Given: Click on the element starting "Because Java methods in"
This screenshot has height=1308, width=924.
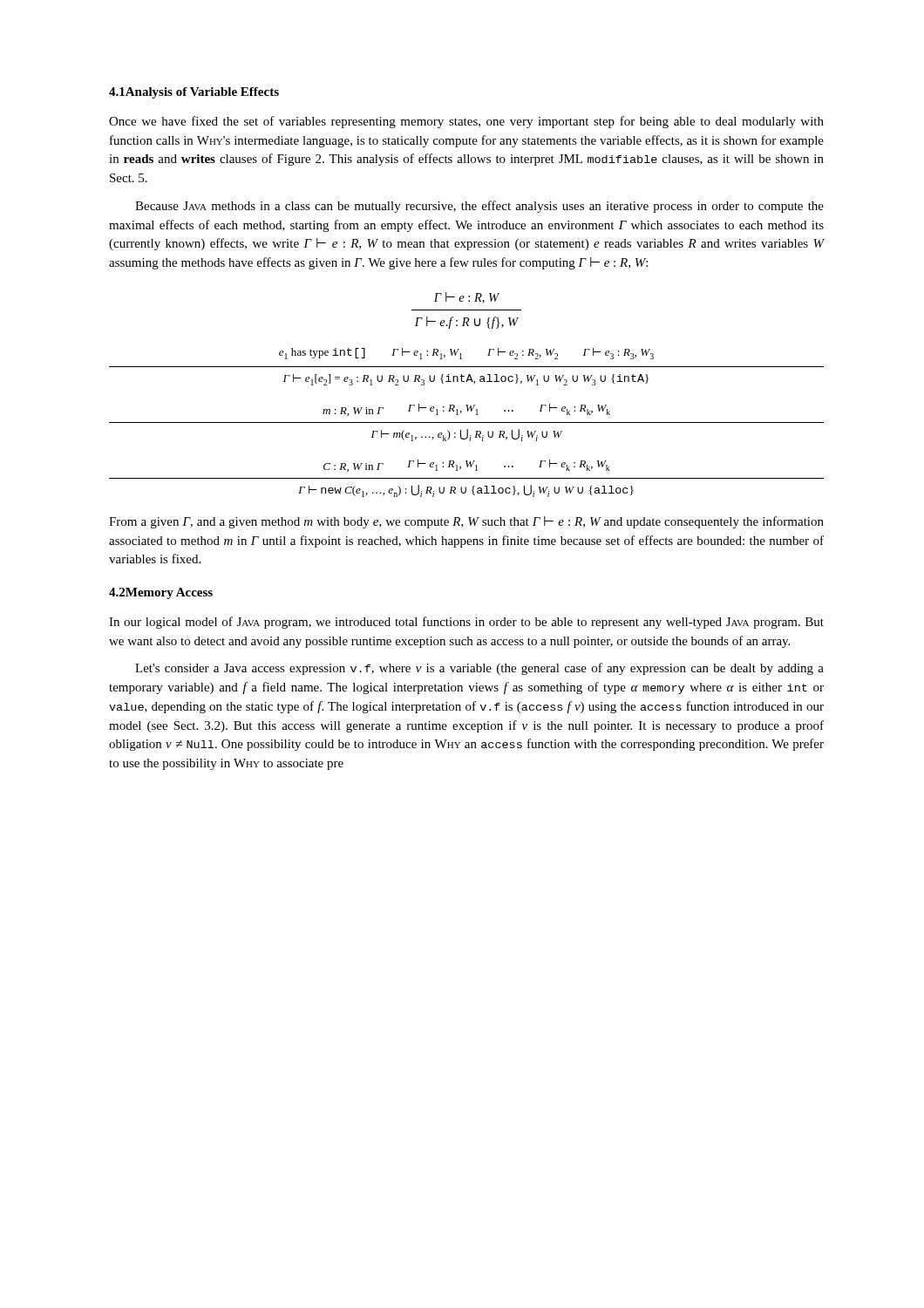Looking at the screenshot, I should 466,235.
